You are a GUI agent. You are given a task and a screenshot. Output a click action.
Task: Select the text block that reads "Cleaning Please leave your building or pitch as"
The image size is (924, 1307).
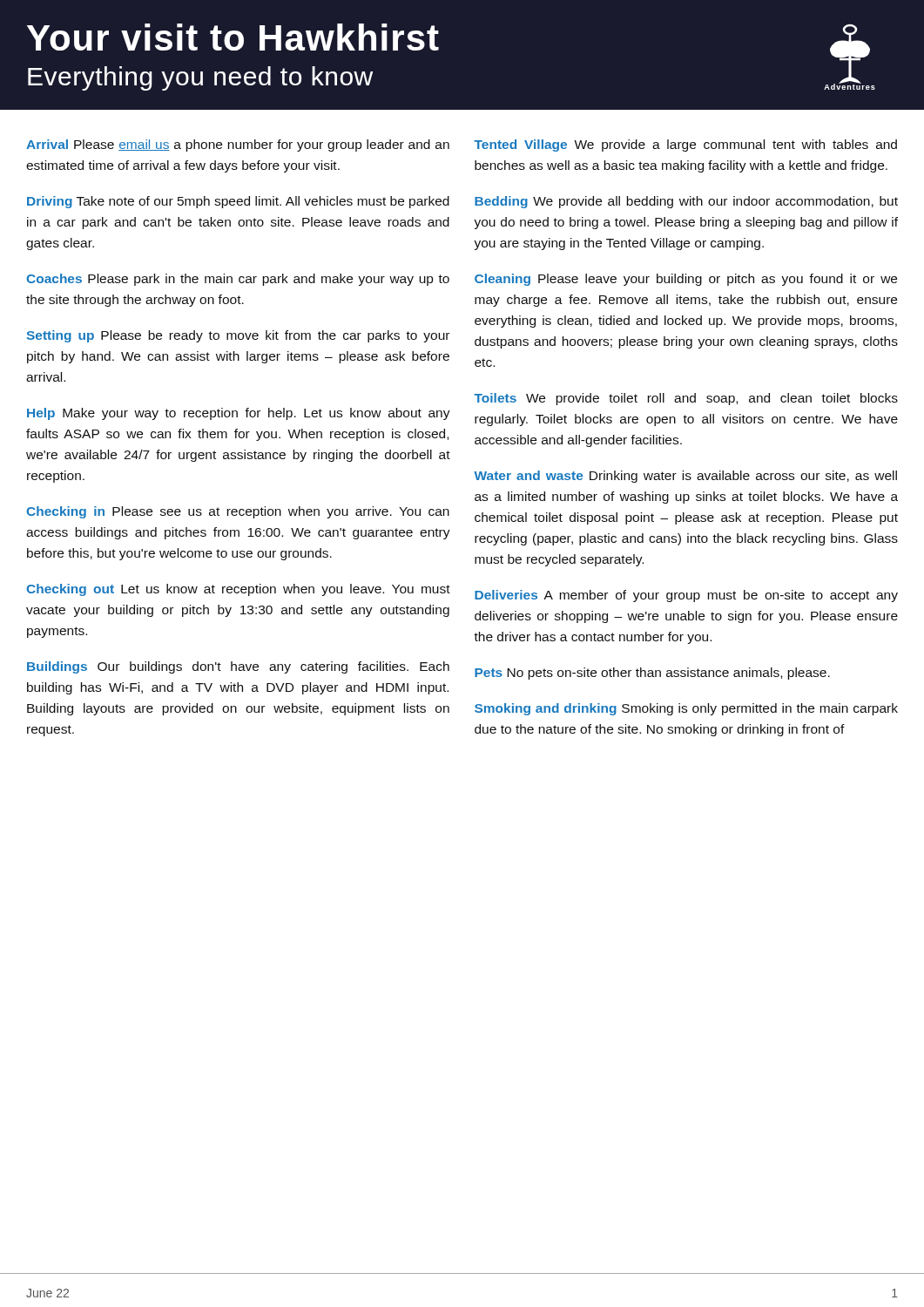pos(686,320)
